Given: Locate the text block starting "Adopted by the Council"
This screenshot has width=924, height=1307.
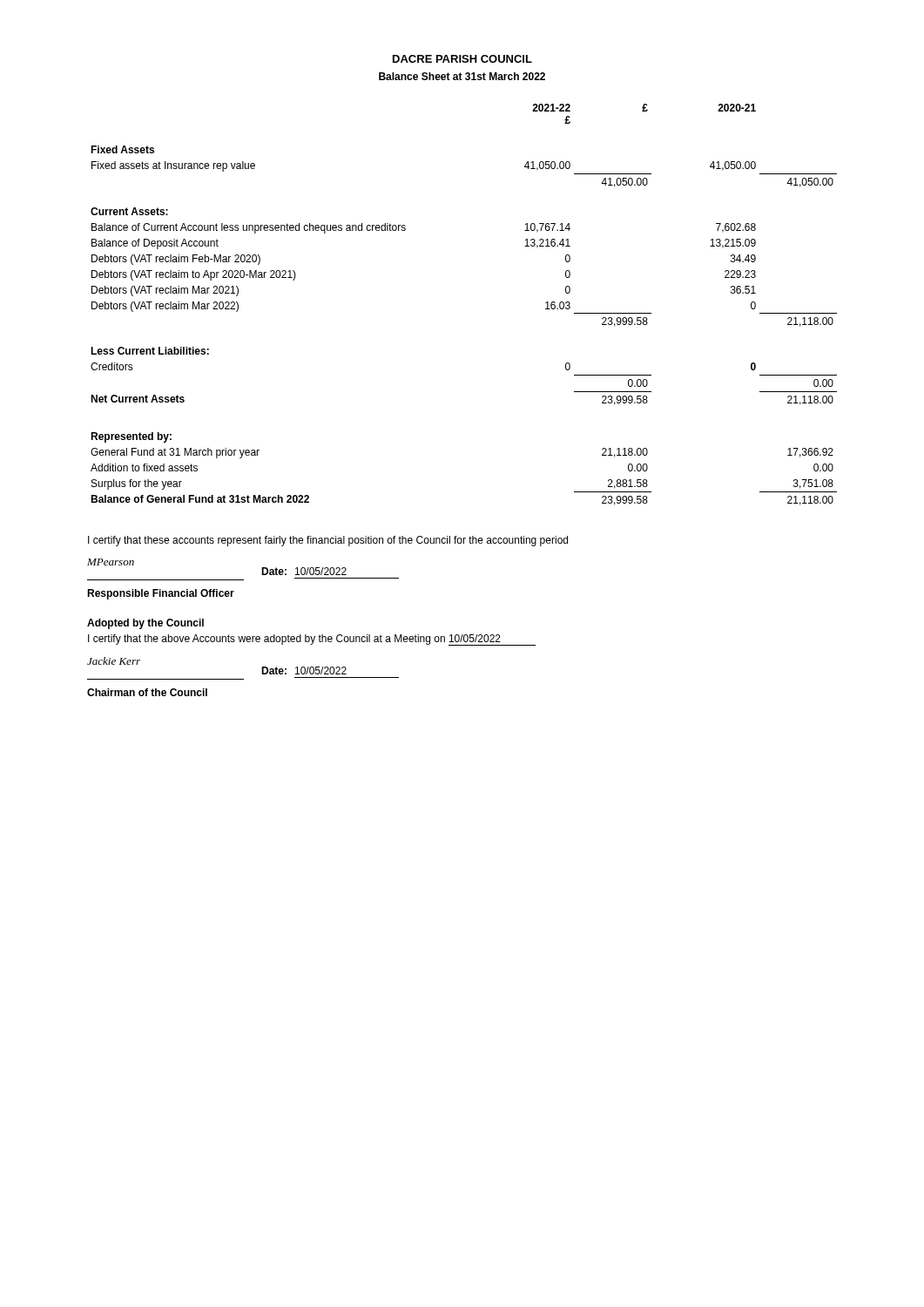Looking at the screenshot, I should coord(146,623).
